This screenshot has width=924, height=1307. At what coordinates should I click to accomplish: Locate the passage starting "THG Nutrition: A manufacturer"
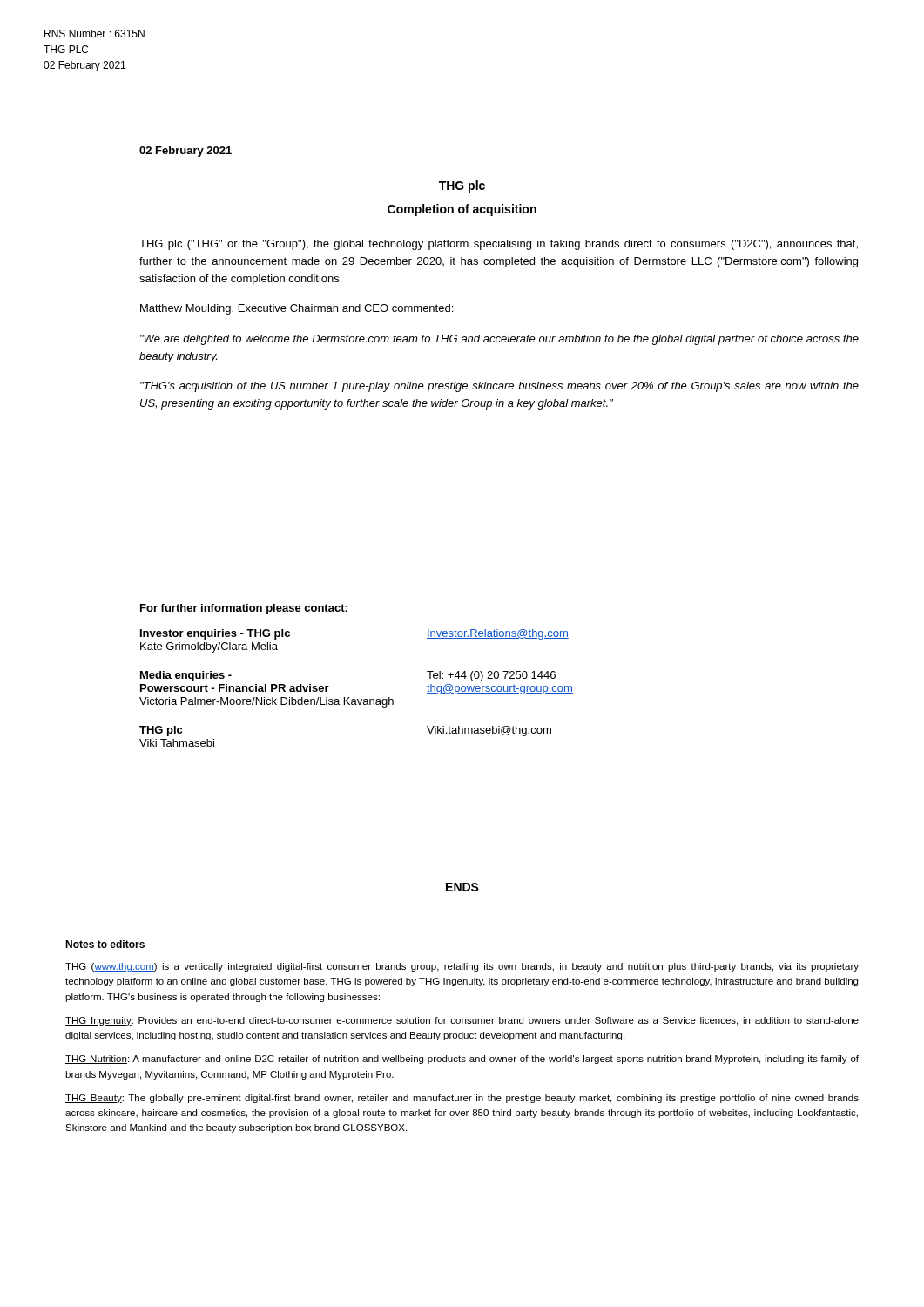(462, 1066)
